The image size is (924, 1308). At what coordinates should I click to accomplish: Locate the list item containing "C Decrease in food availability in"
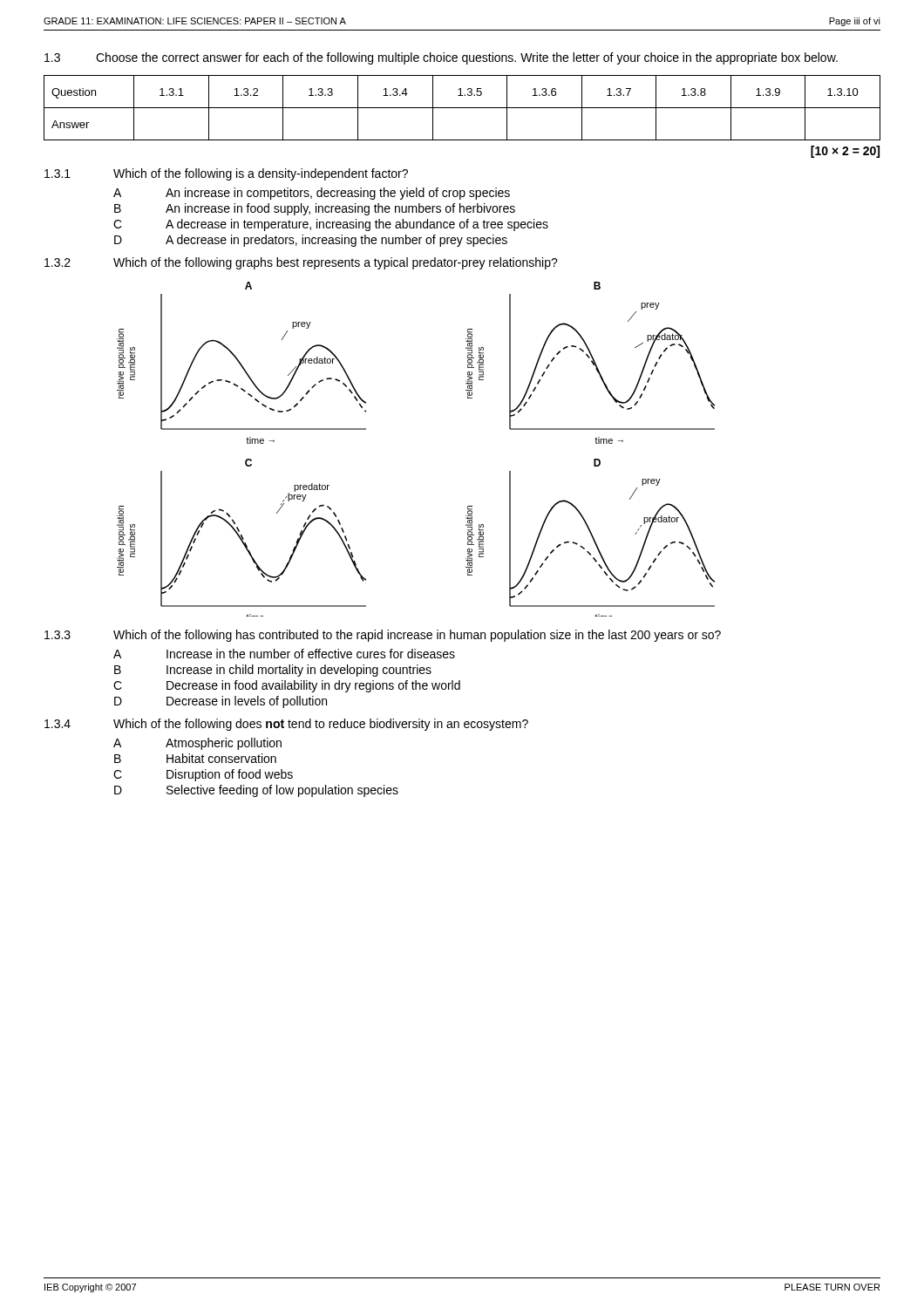click(287, 686)
